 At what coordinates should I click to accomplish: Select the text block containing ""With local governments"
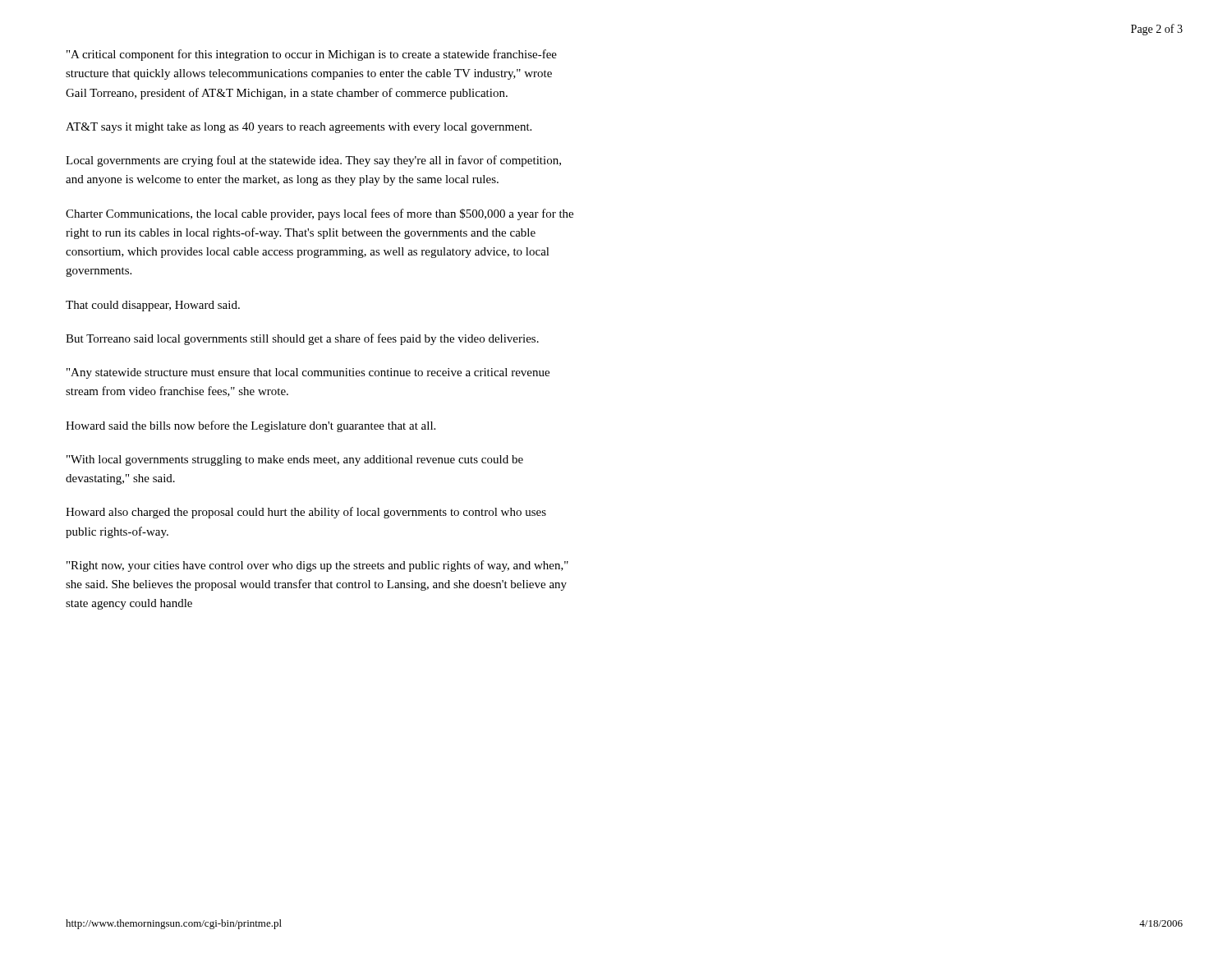(x=294, y=469)
